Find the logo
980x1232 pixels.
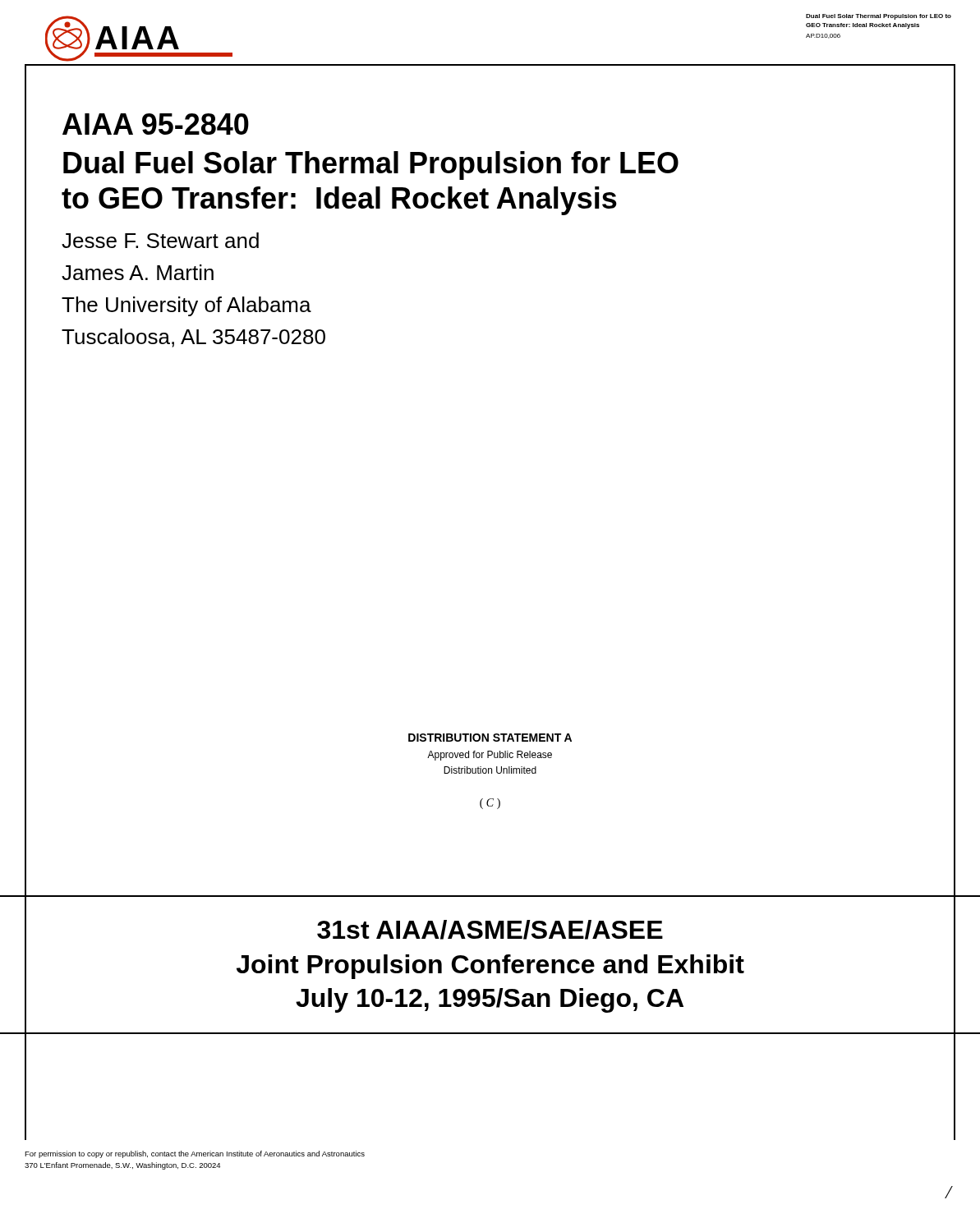(140, 39)
